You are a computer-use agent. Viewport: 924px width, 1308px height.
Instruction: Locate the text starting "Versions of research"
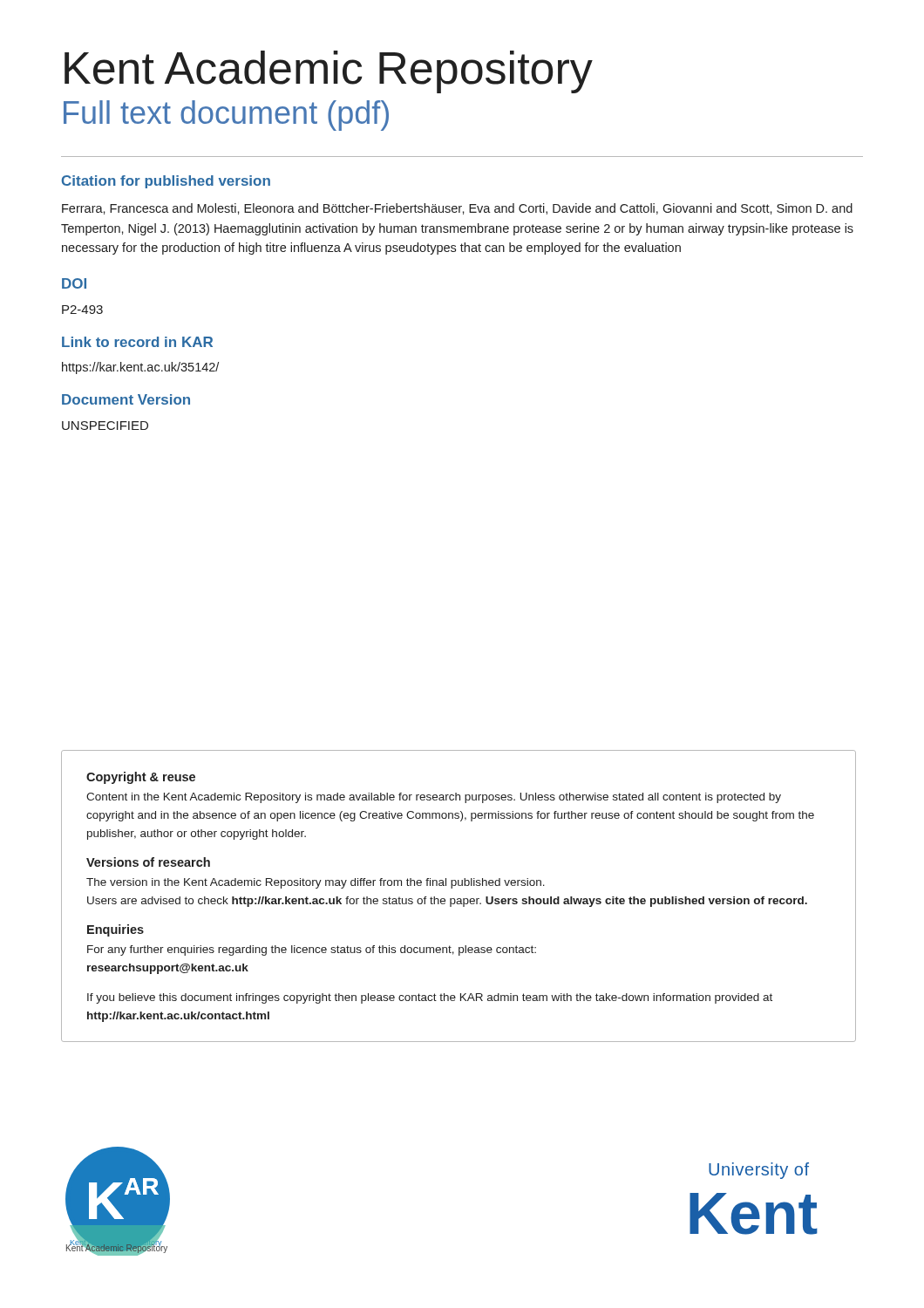tap(148, 862)
